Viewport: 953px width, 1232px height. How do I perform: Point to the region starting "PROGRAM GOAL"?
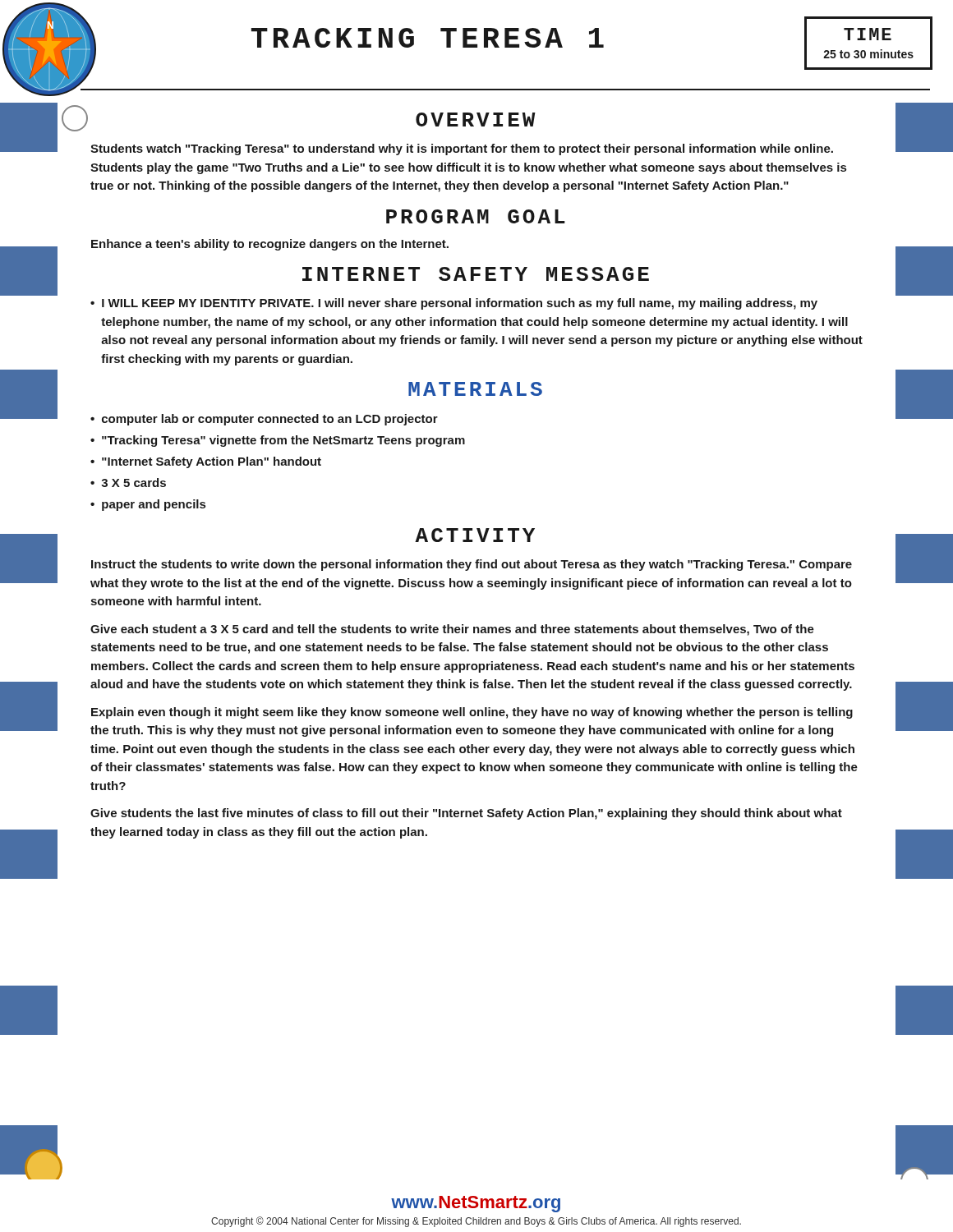(x=476, y=217)
